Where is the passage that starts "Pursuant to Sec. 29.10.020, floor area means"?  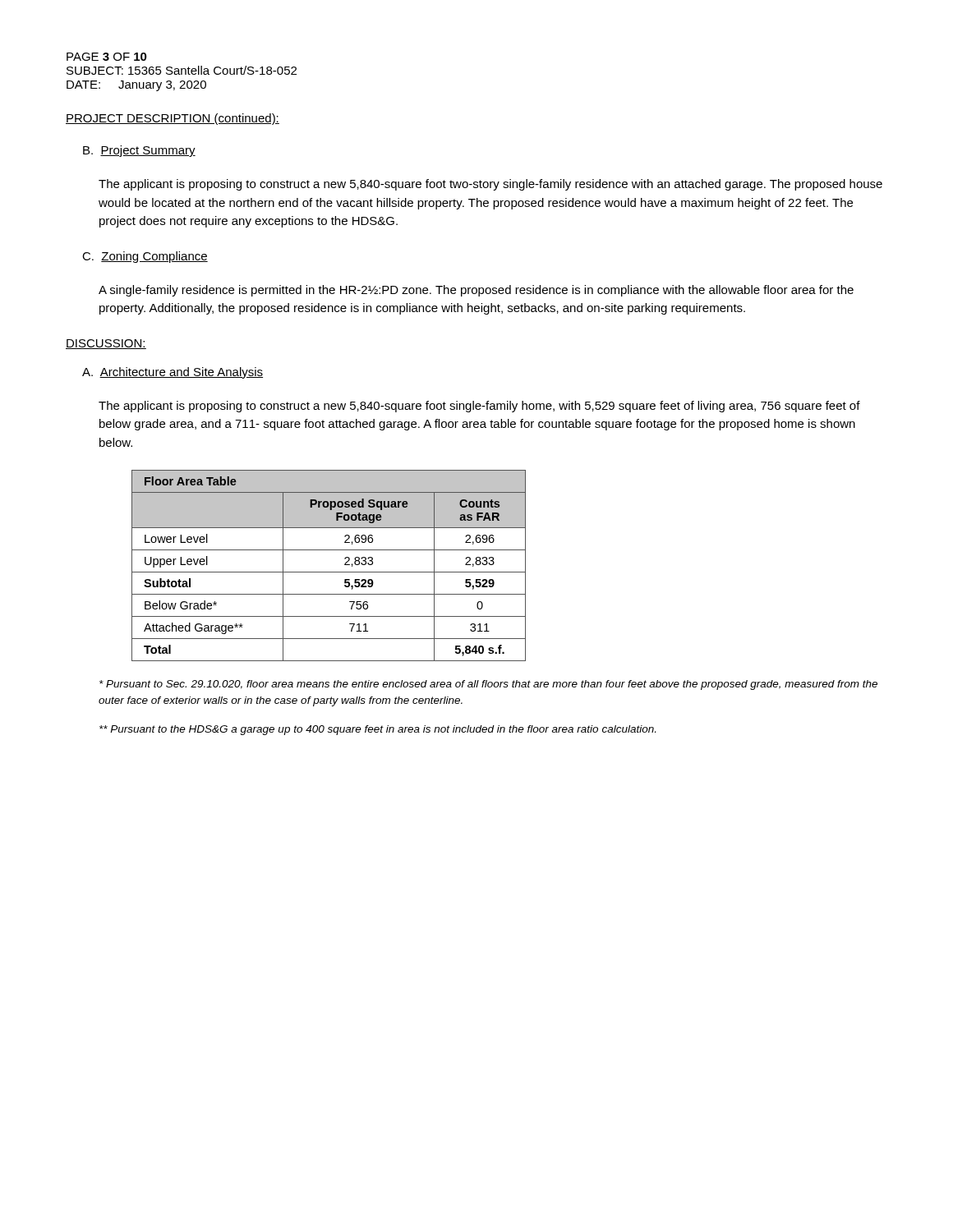(x=488, y=685)
